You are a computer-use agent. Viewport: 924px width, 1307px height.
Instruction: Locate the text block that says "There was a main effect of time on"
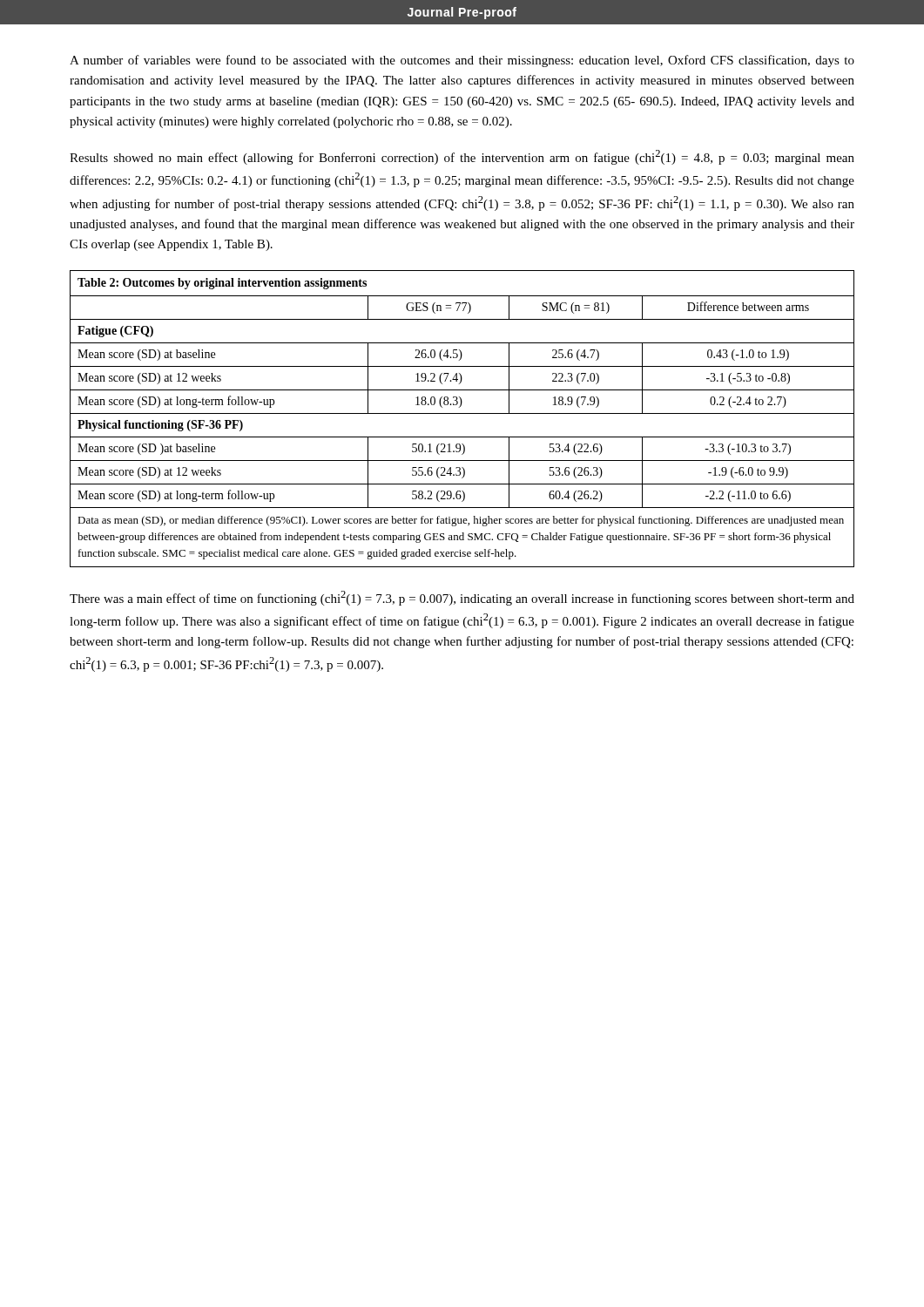pos(462,631)
